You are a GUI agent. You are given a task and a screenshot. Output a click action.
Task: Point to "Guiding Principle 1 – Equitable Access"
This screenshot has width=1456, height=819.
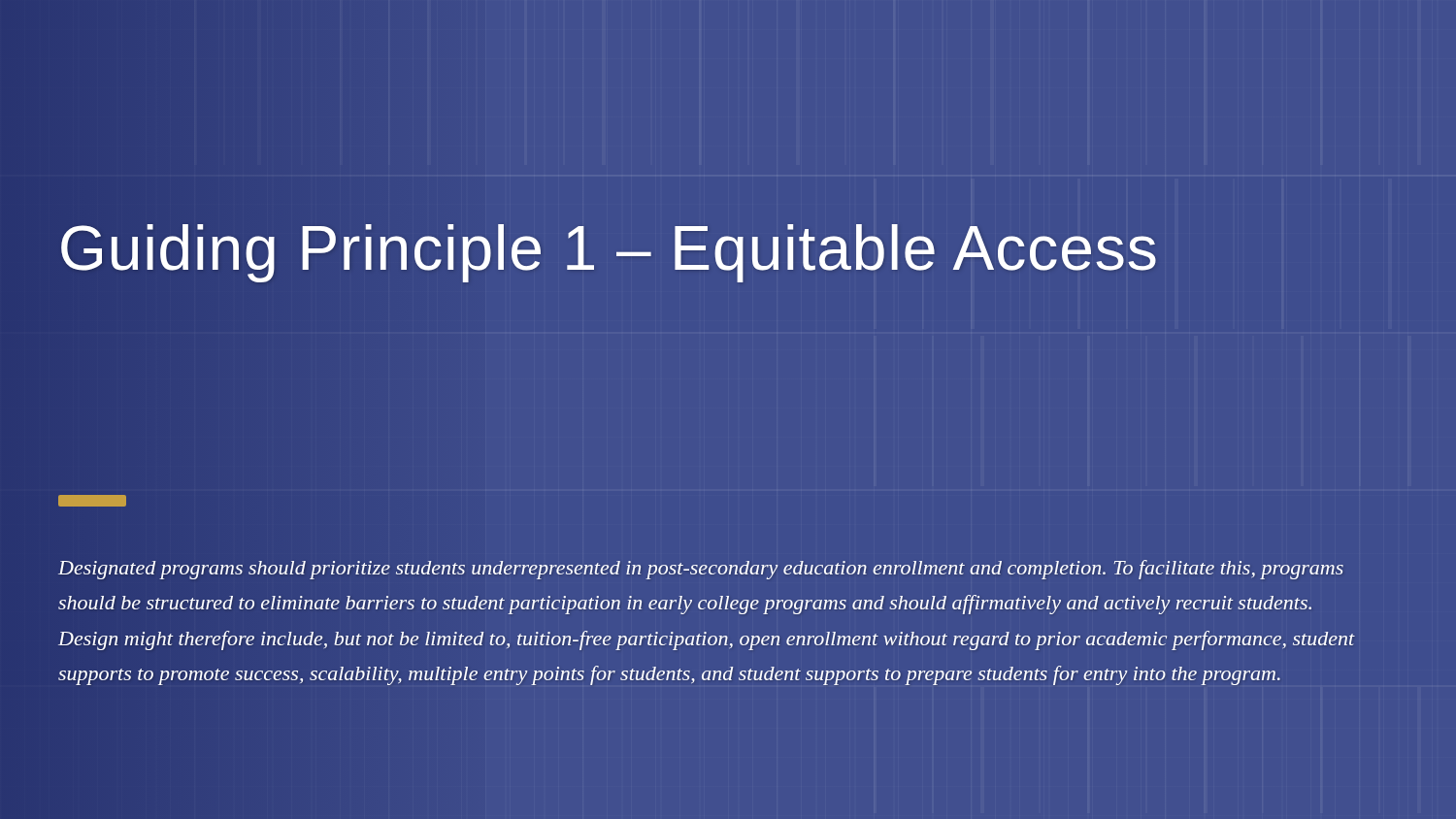click(x=728, y=249)
